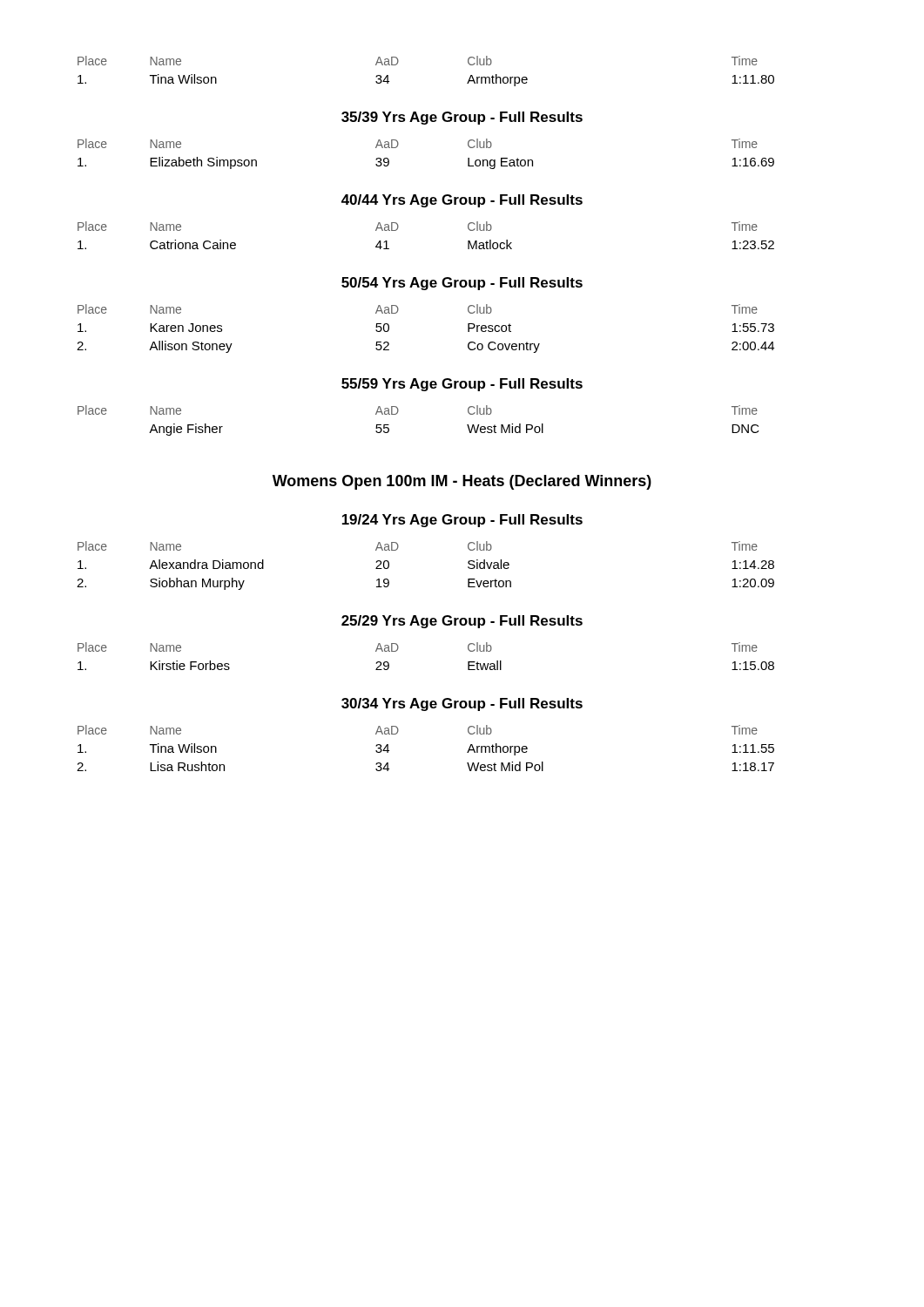Find the section header that says "19/24 Yrs Age"
The height and width of the screenshot is (1307, 924).
[x=462, y=520]
